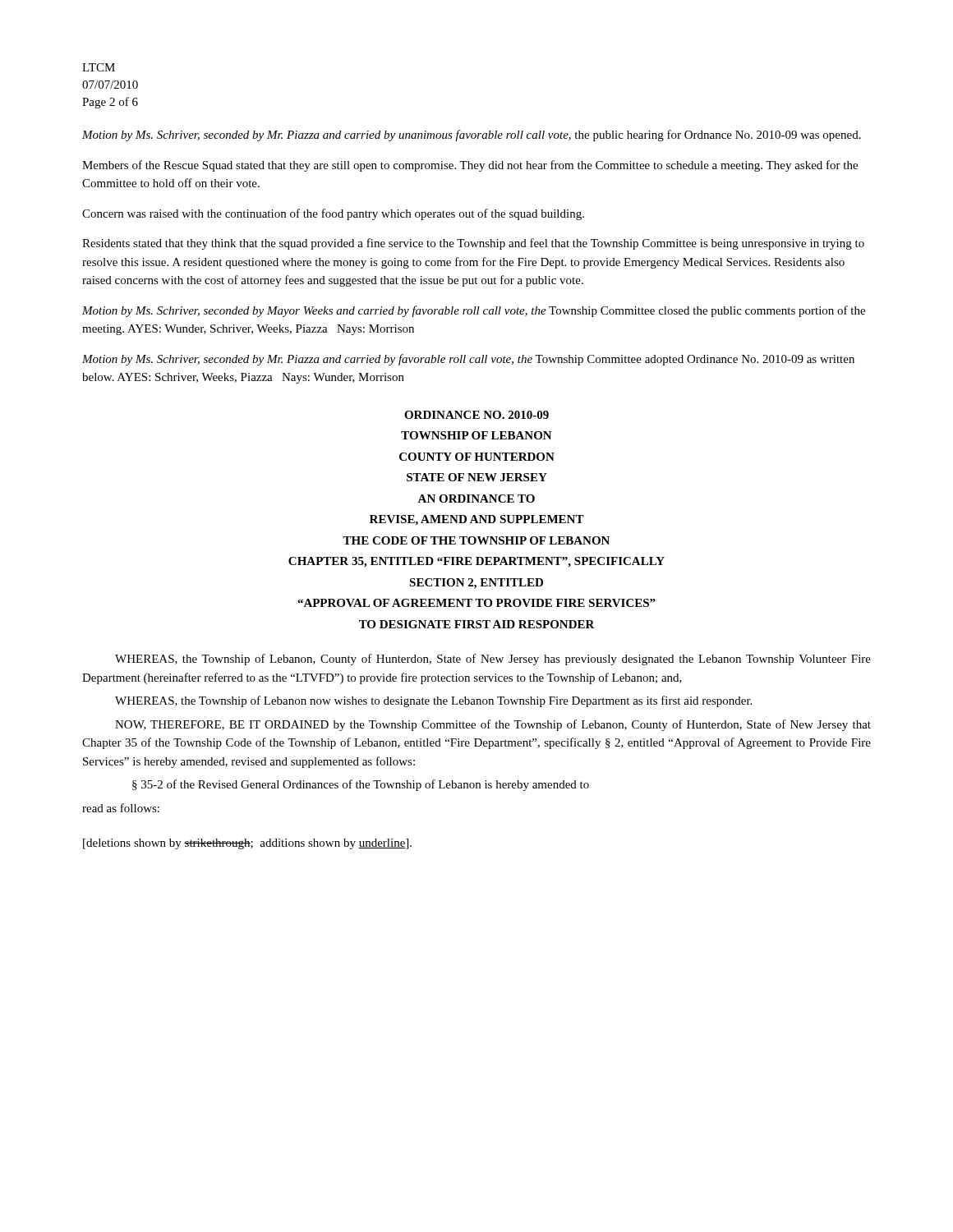Point to the text block starting "WHEREAS, the Township of Lebanon, County"
Viewport: 953px width, 1232px height.
(x=476, y=668)
